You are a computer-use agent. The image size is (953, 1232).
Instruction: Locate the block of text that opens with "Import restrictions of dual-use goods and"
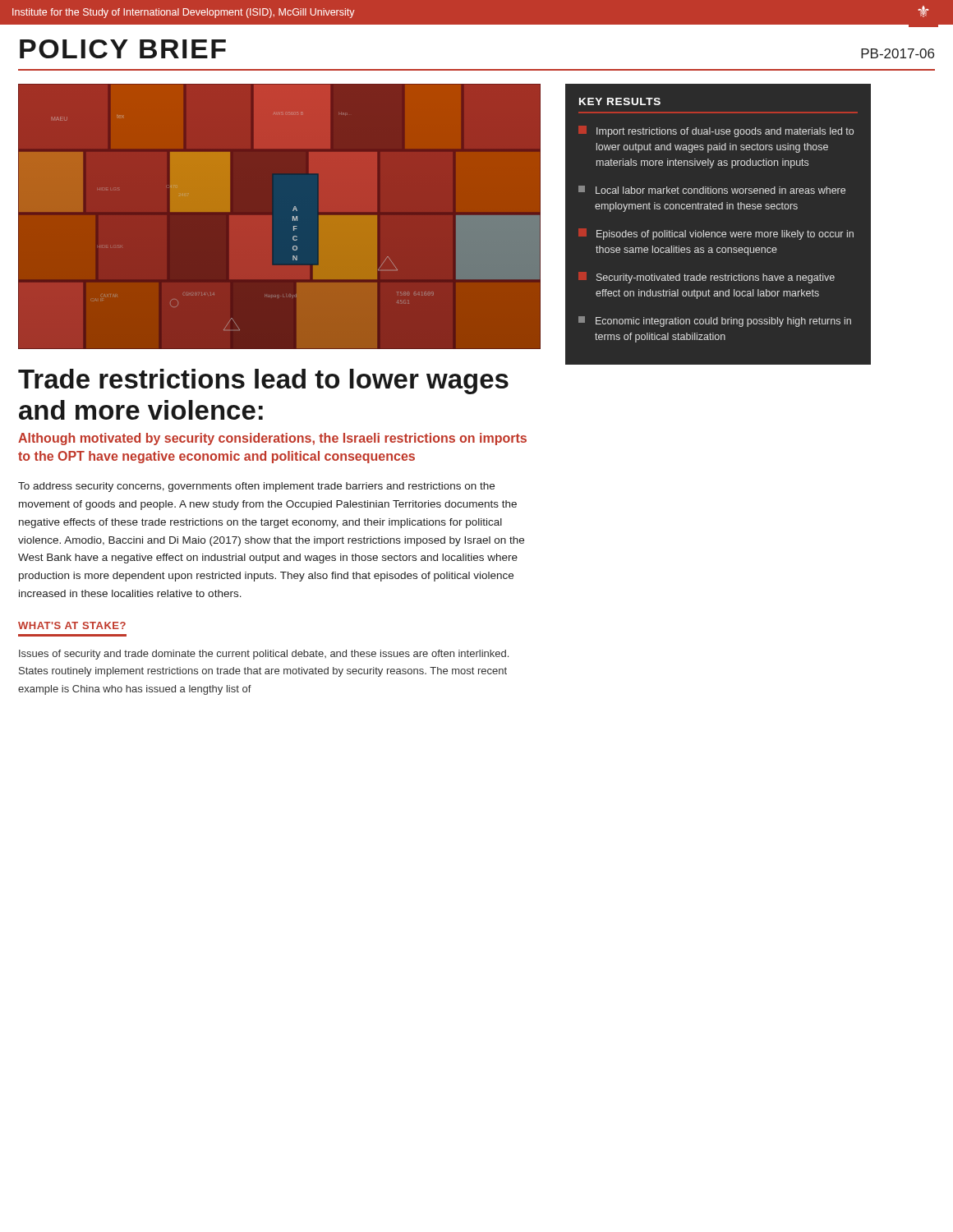click(x=718, y=147)
